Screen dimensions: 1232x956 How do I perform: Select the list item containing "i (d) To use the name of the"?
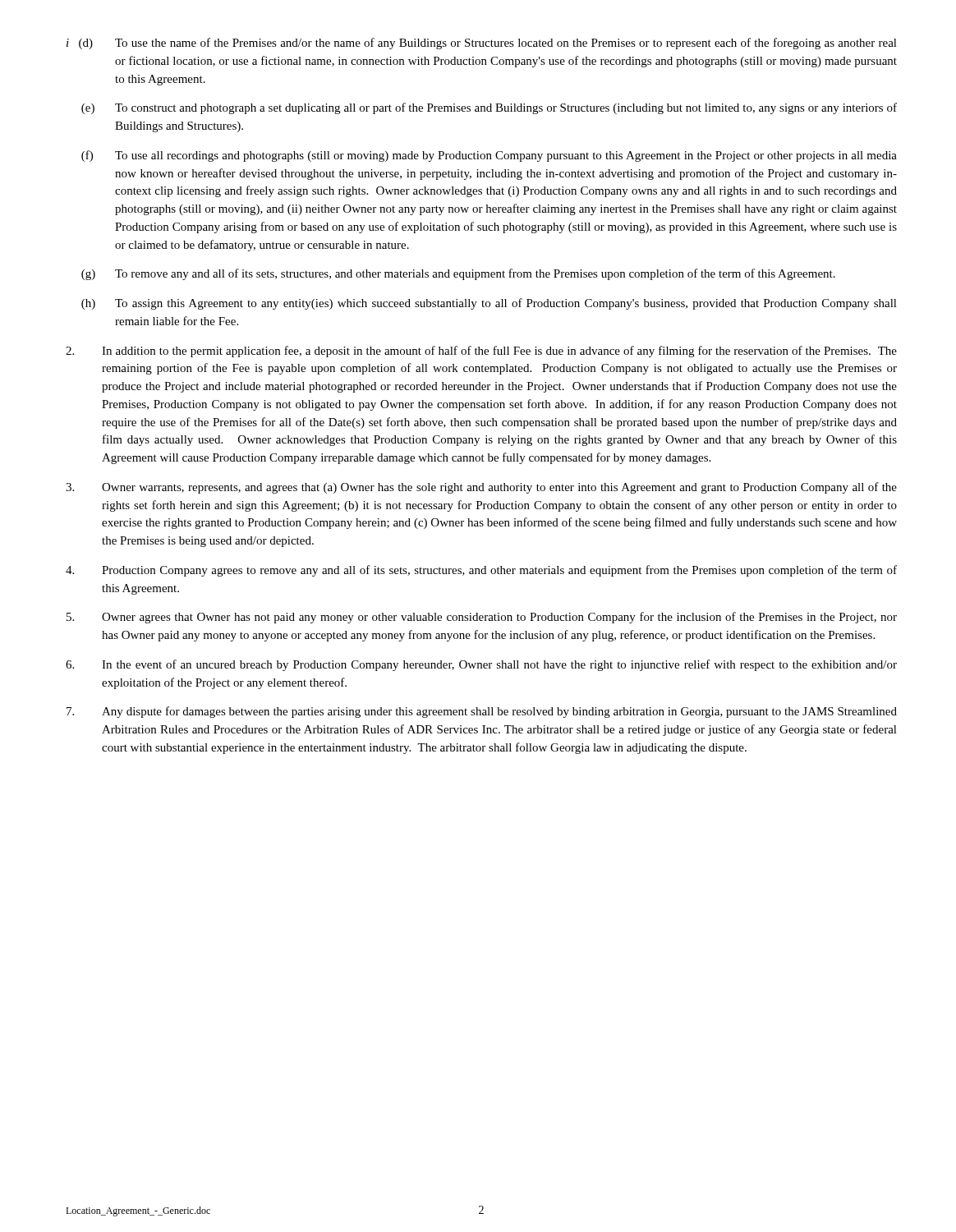tap(481, 61)
